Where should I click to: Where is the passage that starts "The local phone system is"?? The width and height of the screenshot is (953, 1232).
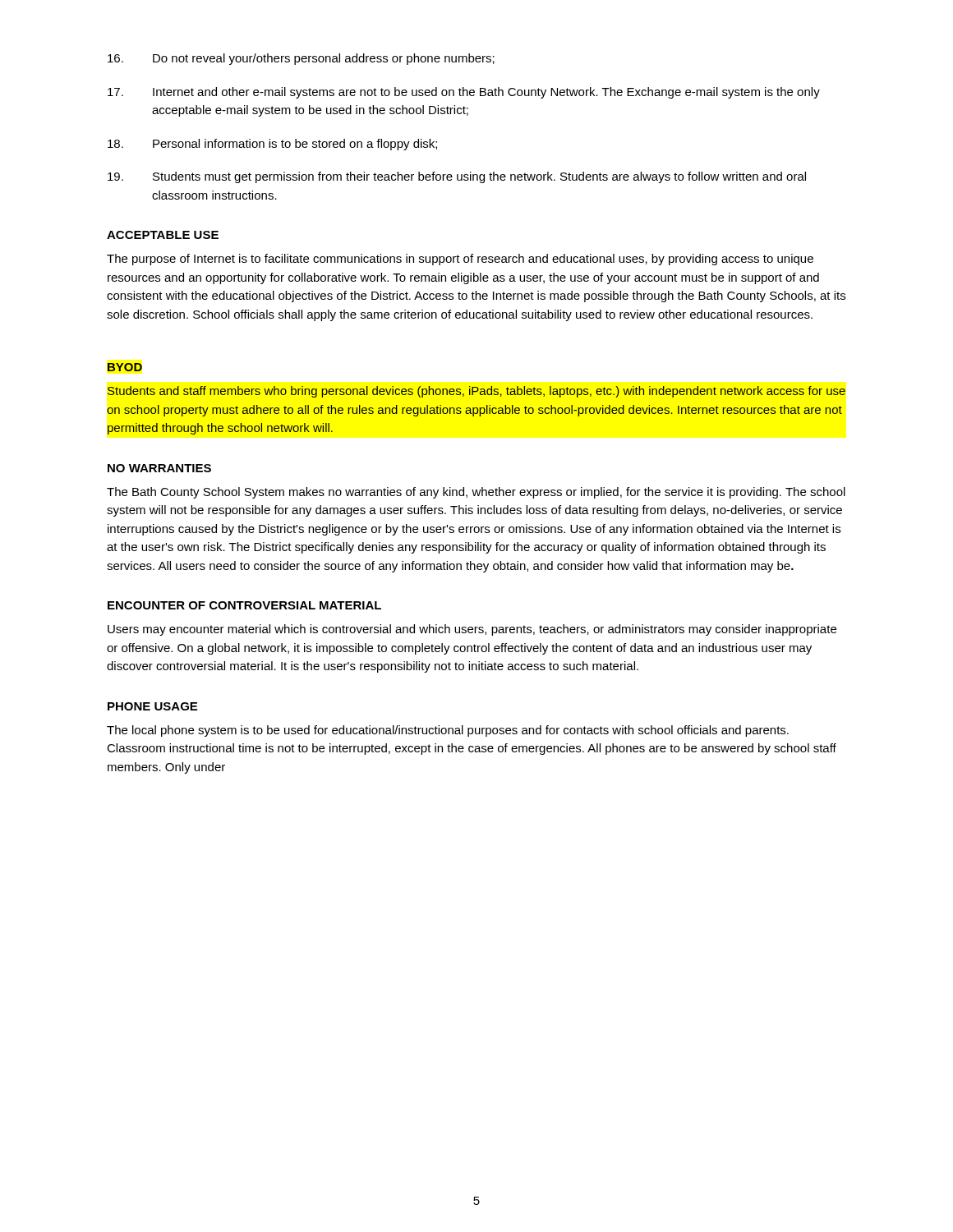tap(471, 748)
